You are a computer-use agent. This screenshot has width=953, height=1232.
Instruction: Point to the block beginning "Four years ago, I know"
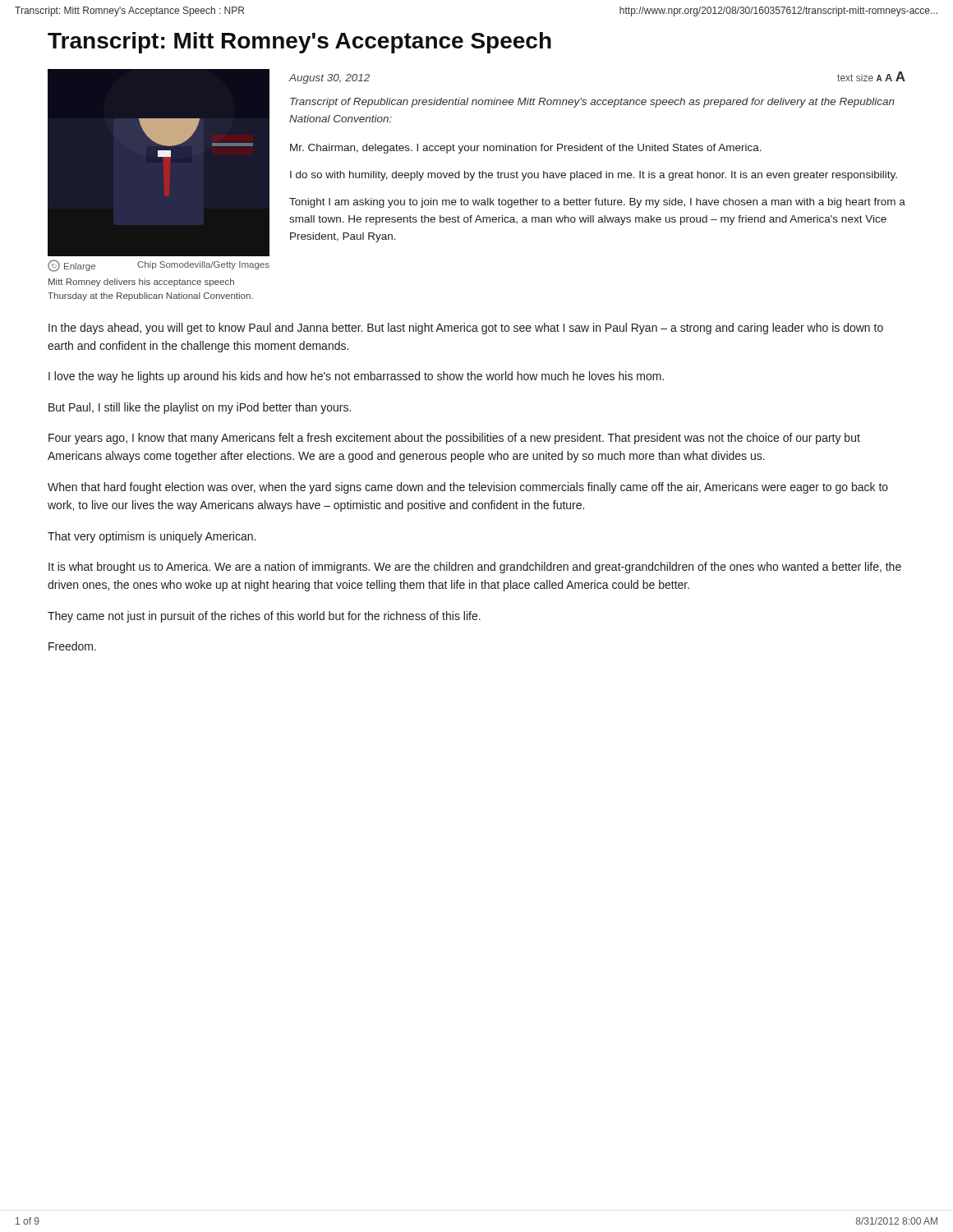[x=454, y=447]
